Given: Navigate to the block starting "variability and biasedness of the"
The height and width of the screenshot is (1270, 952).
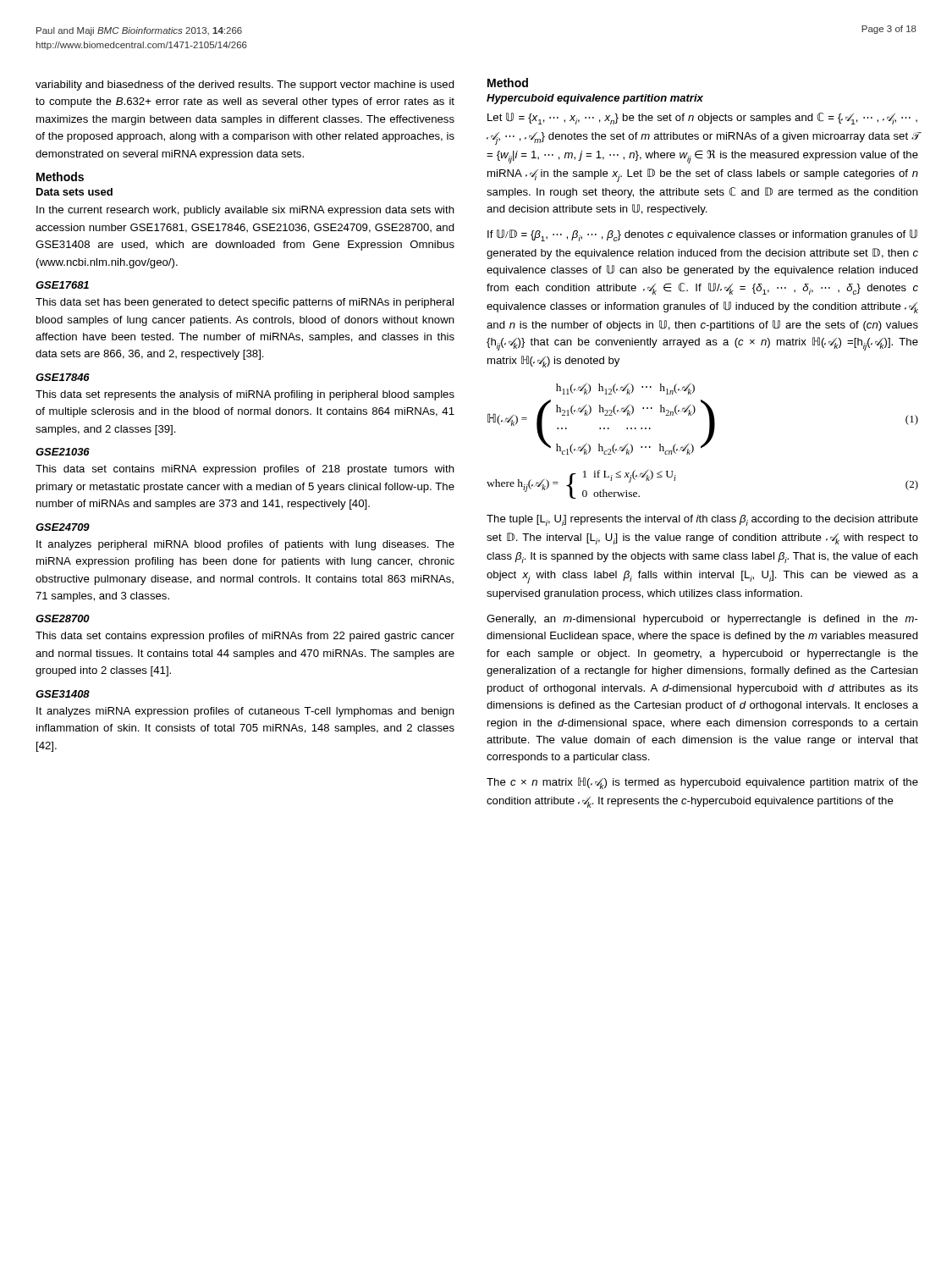Looking at the screenshot, I should 245,120.
